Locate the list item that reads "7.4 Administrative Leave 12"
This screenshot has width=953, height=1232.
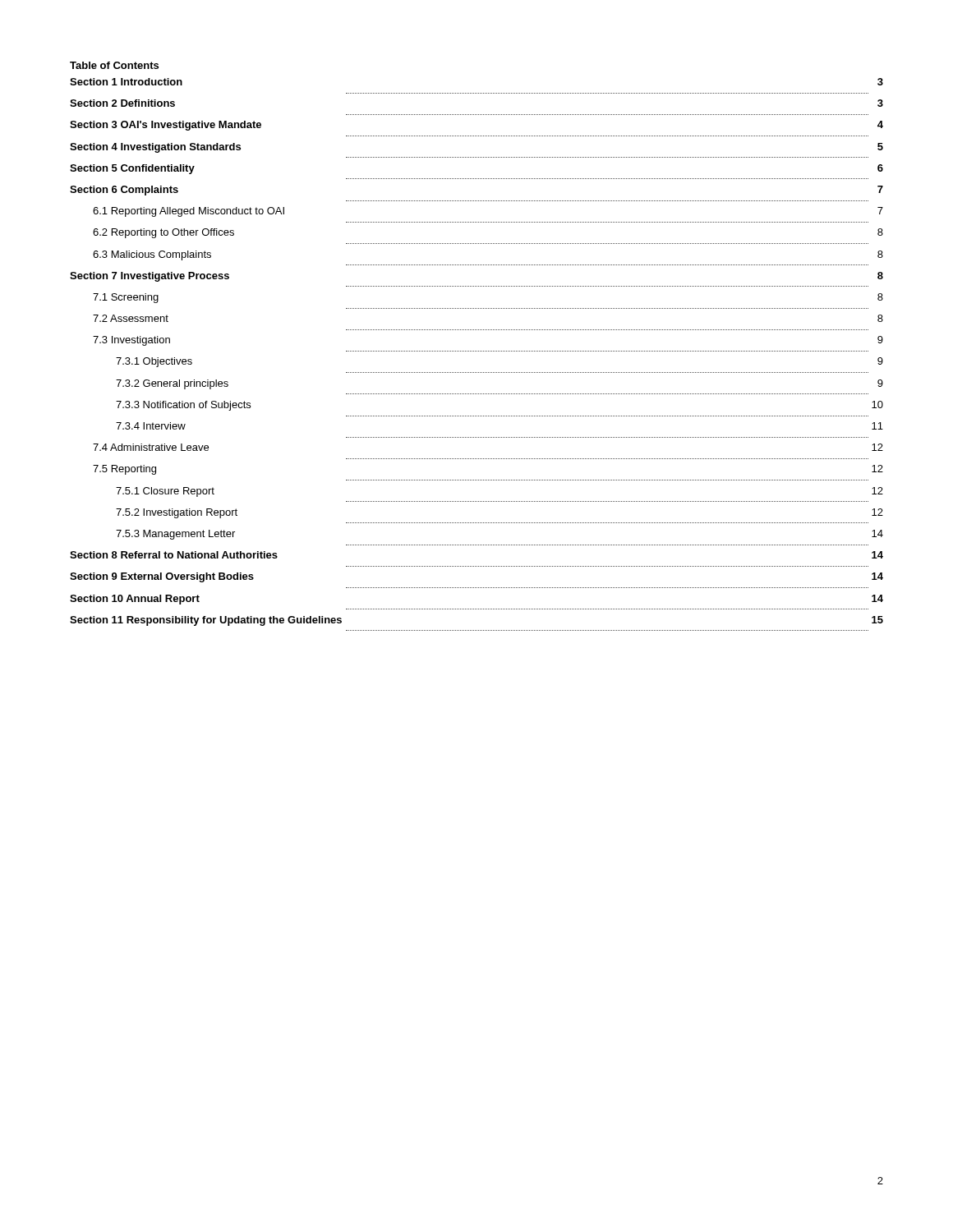pyautogui.click(x=476, y=448)
